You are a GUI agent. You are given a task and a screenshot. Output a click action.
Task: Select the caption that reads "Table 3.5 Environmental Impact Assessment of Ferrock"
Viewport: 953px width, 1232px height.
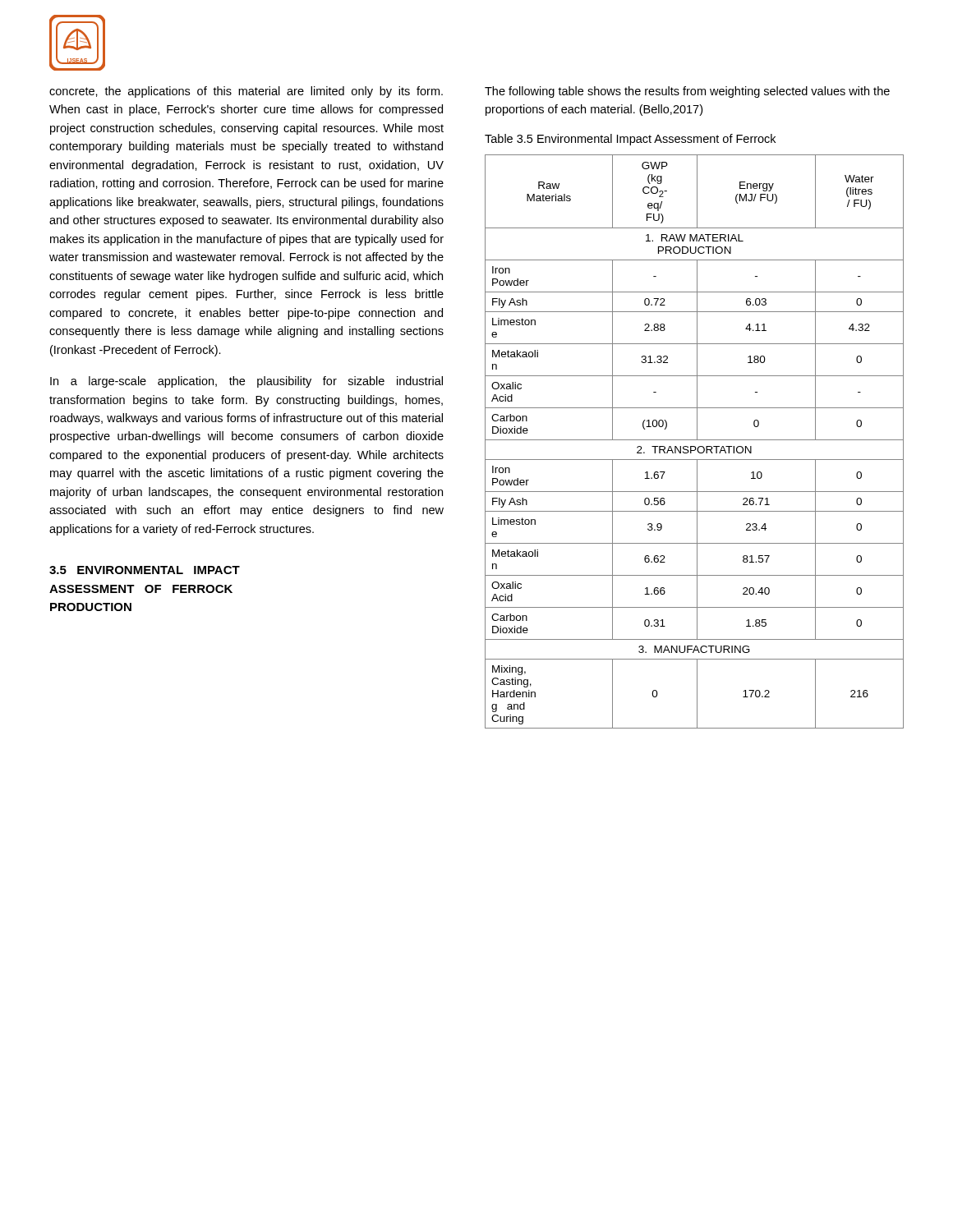click(x=630, y=139)
